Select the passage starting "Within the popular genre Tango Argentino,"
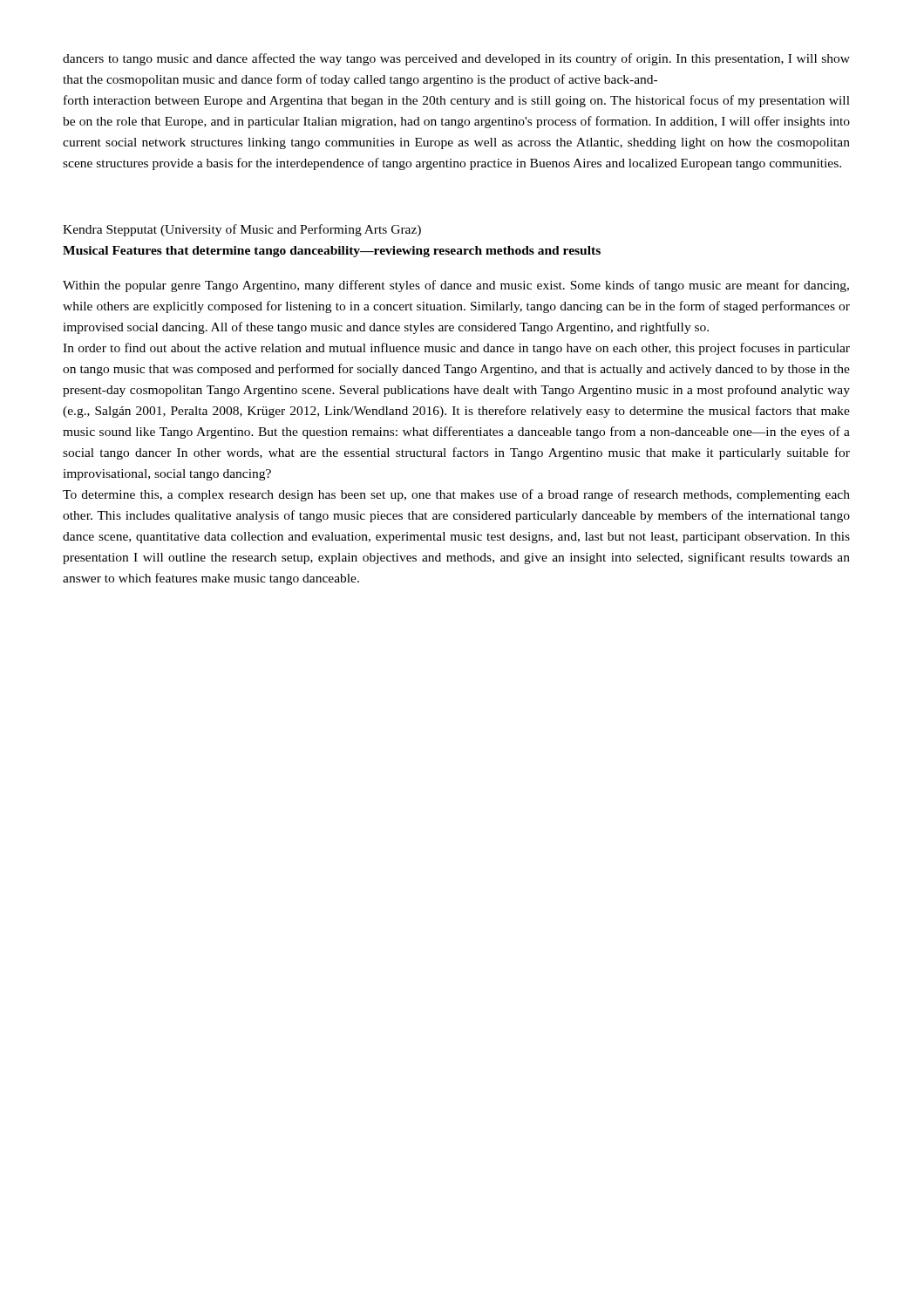 pos(456,432)
